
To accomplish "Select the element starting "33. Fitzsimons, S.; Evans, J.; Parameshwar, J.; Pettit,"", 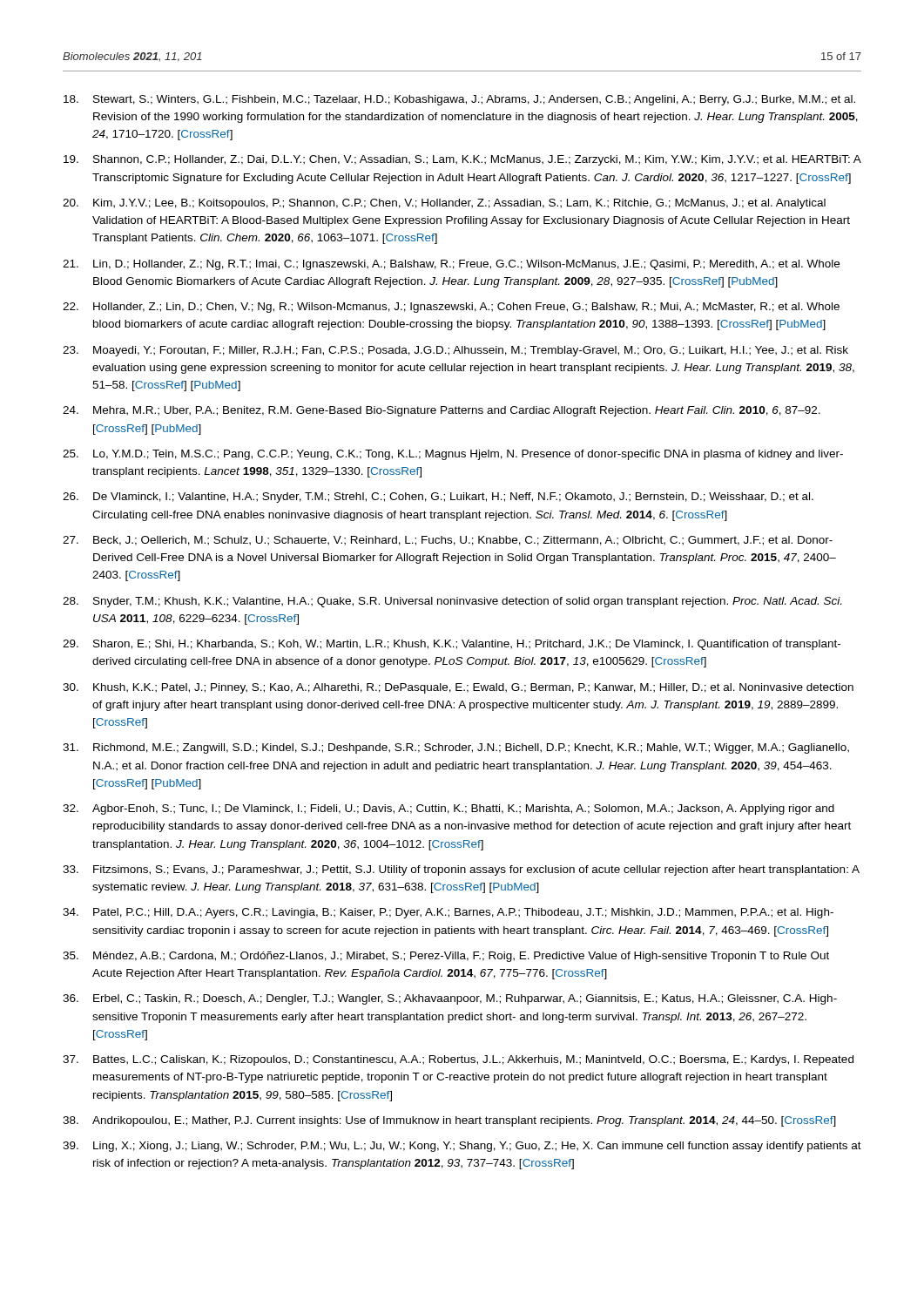I will pyautogui.click(x=462, y=878).
